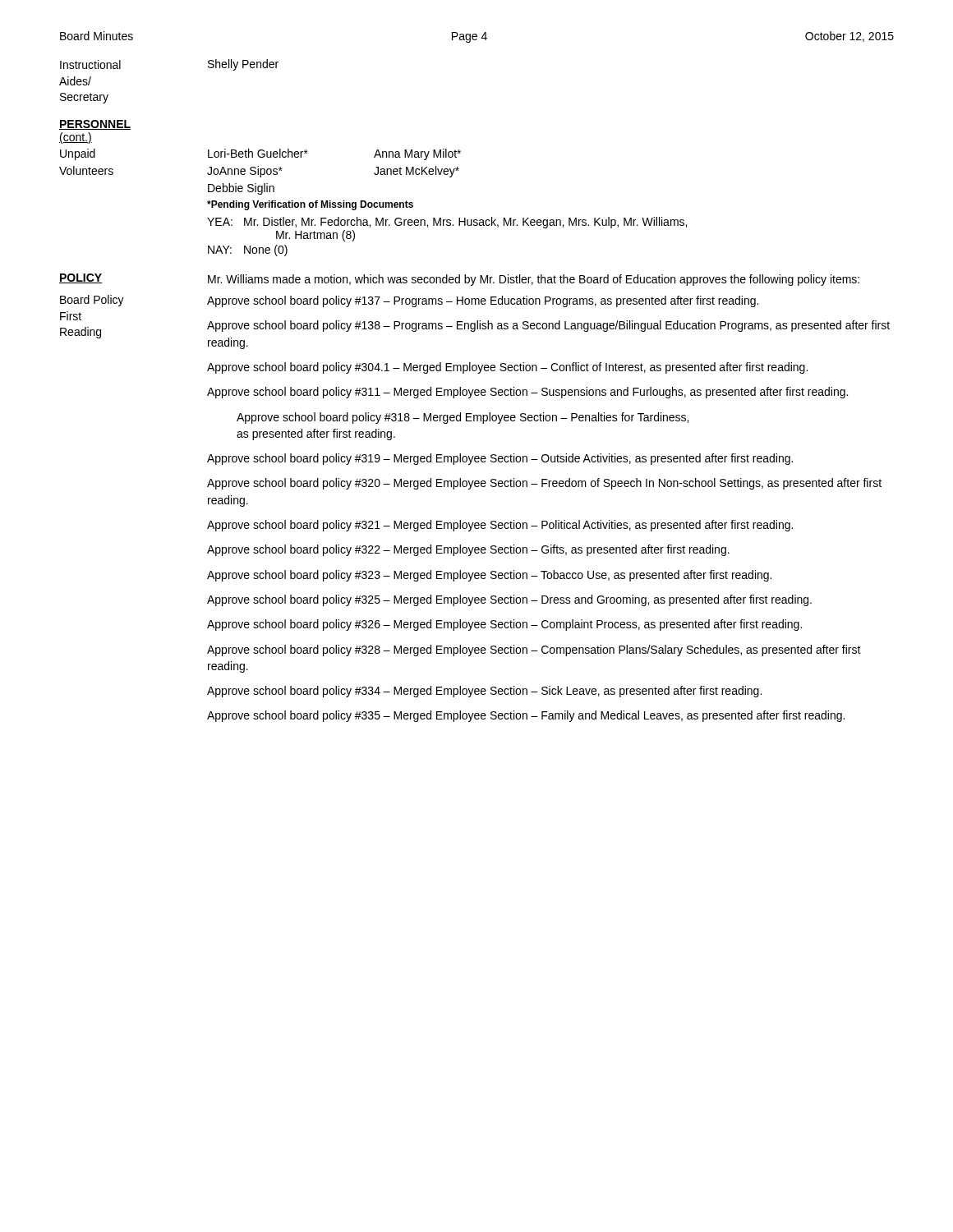
Task: Locate the section header that reads "PERSONNEL (cont.)"
Action: point(95,130)
